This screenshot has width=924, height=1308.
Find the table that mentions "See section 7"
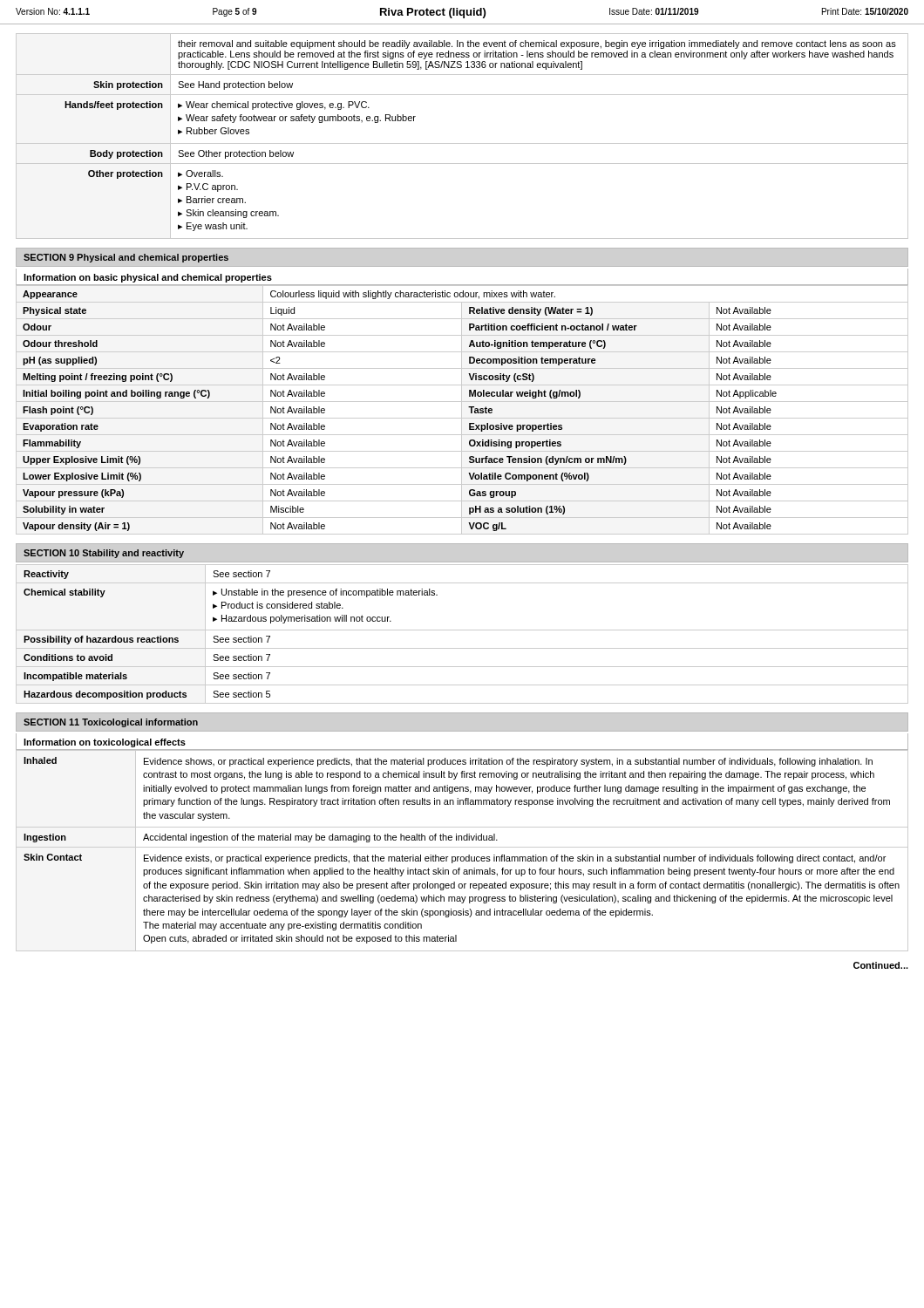pyautogui.click(x=462, y=634)
